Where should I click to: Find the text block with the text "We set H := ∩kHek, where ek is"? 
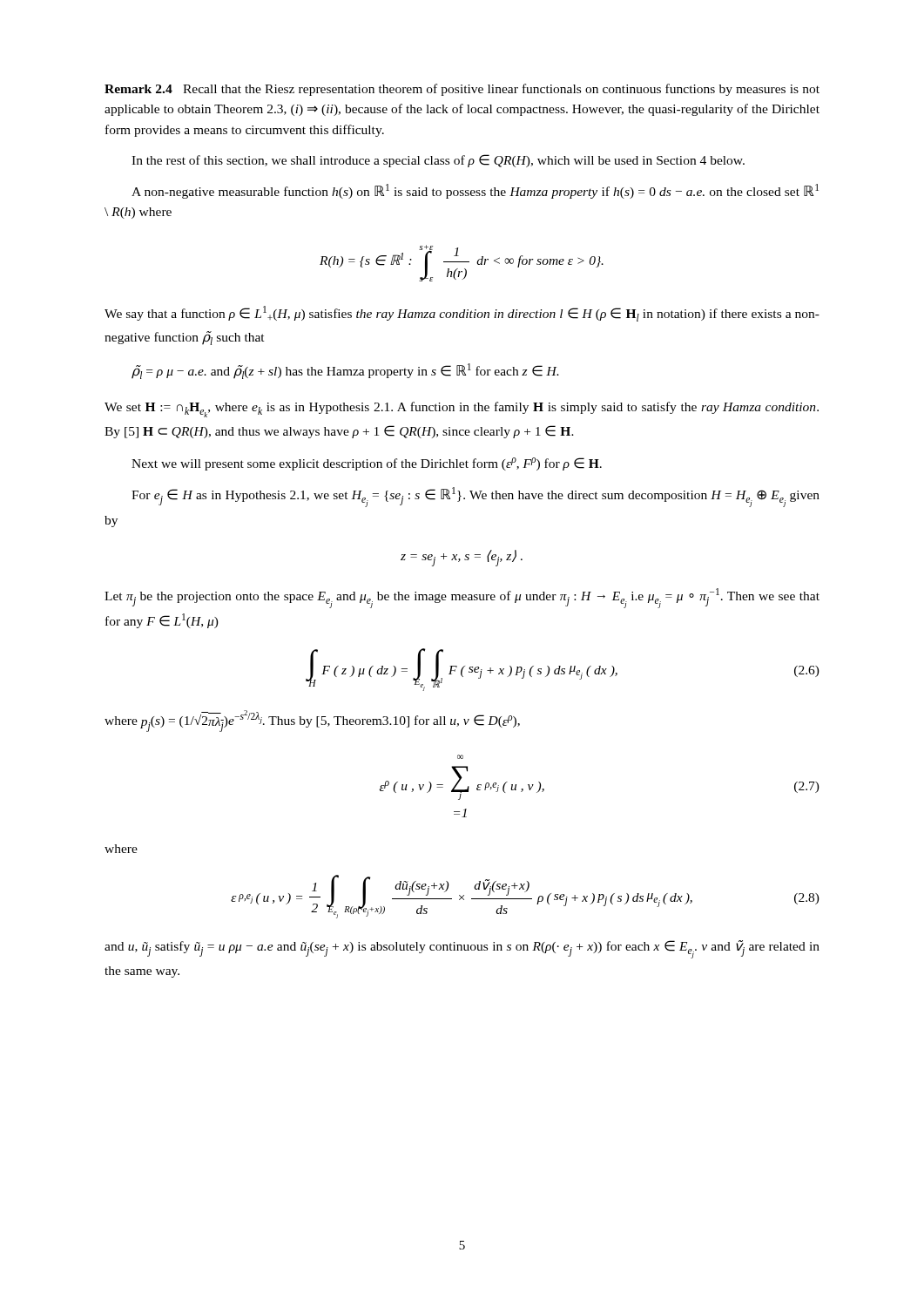[462, 419]
